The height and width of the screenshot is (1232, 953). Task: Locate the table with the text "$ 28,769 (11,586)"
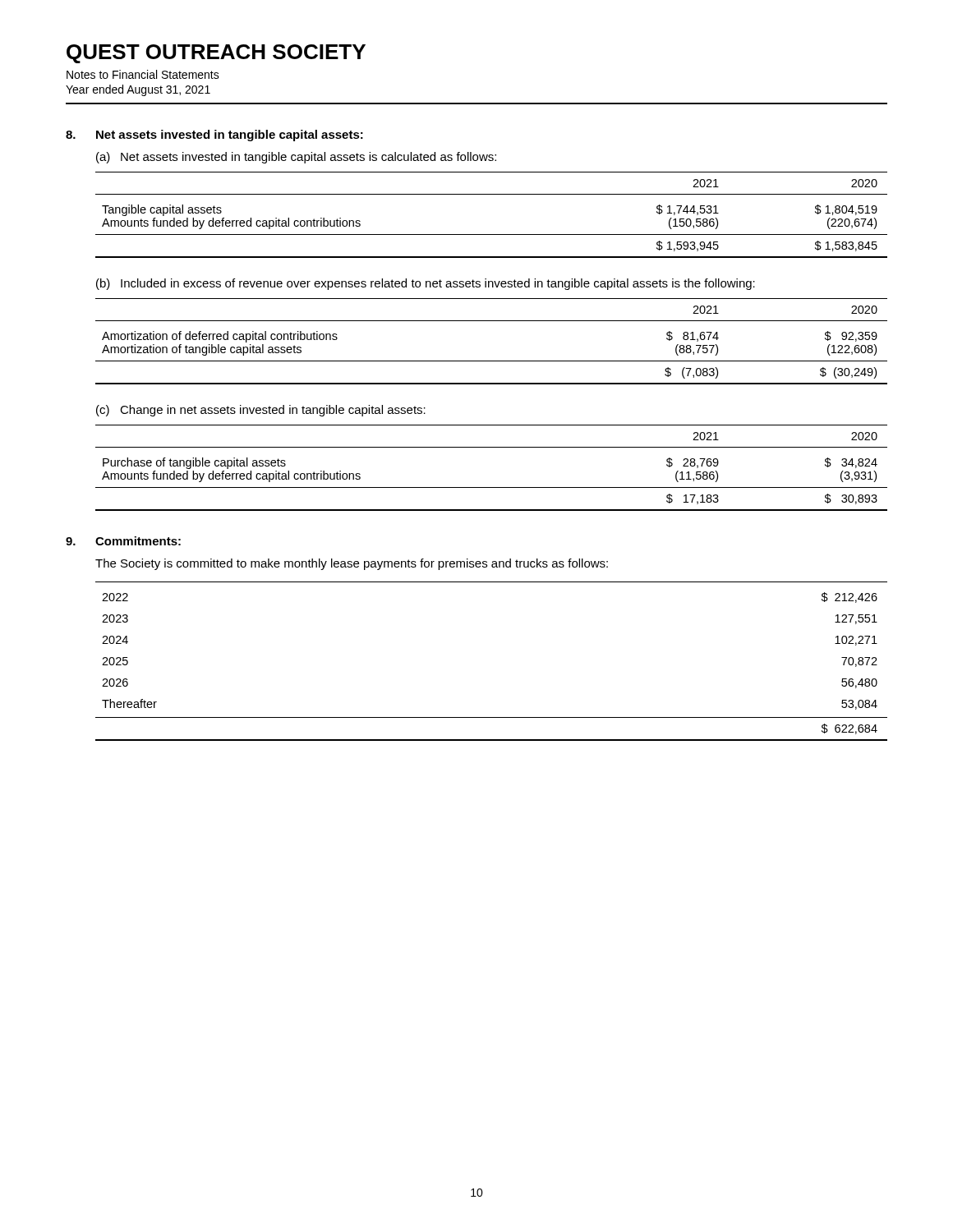[x=491, y=468]
